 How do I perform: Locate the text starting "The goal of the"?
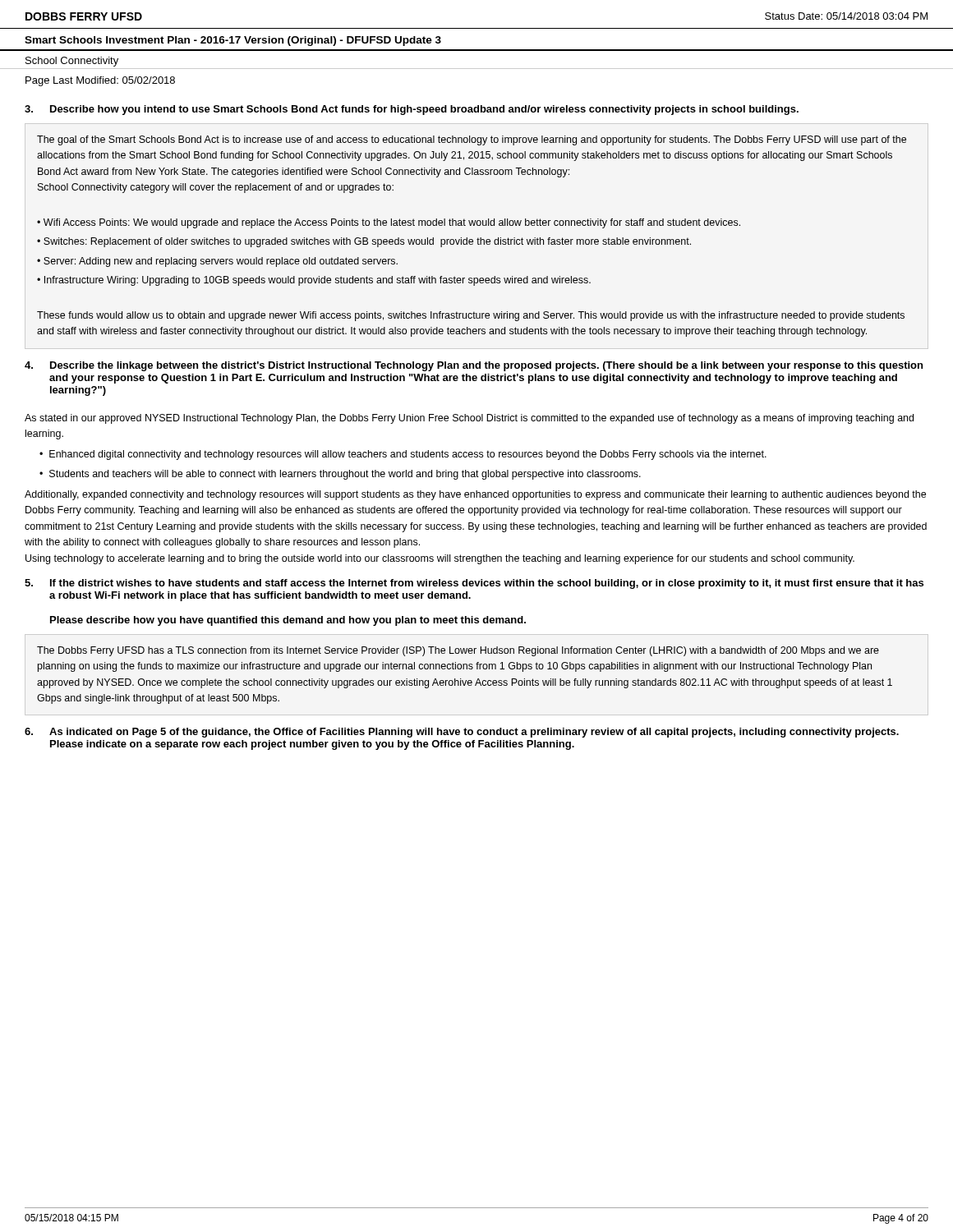pos(476,237)
